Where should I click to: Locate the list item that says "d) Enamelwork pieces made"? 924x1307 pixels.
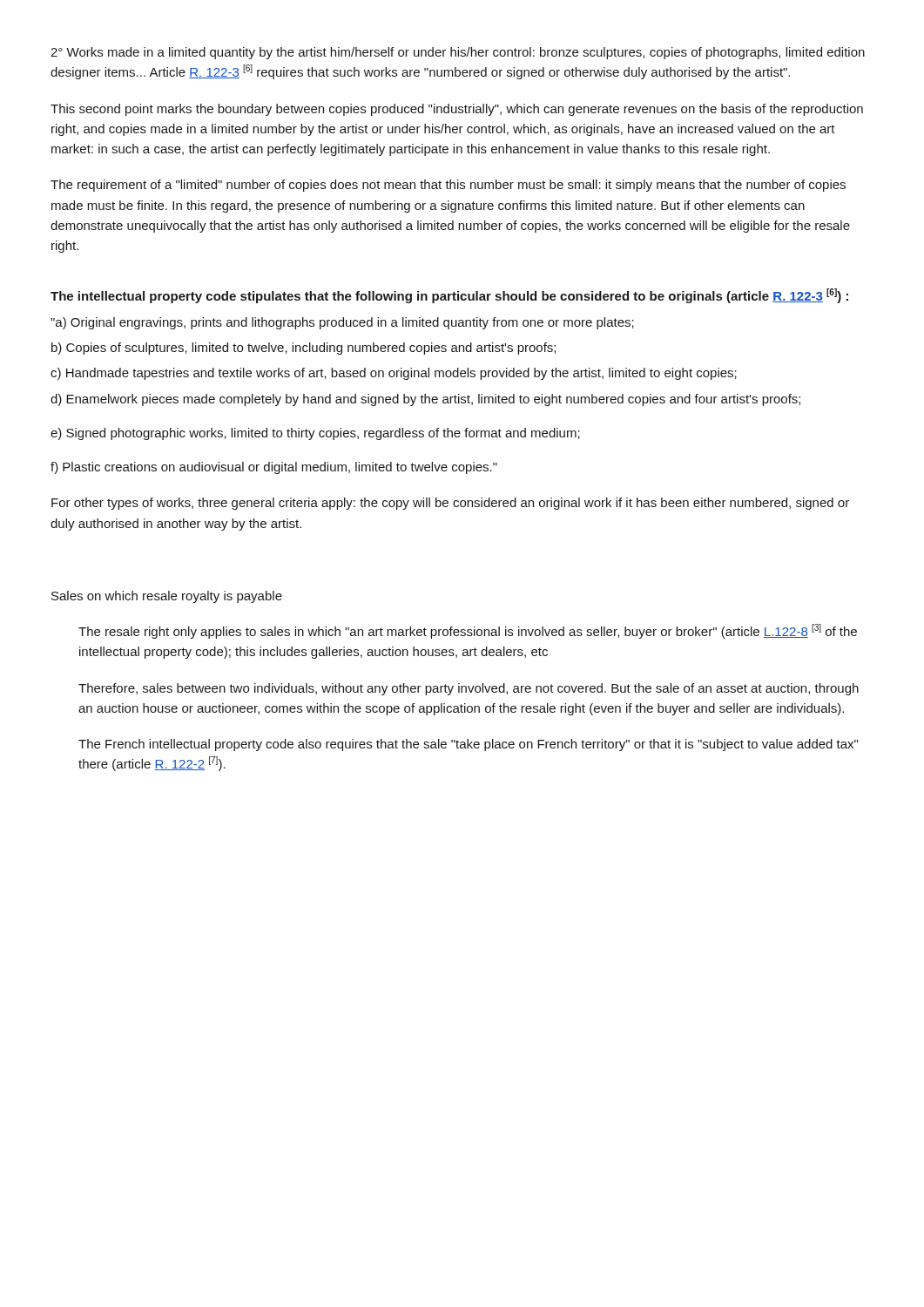pyautogui.click(x=426, y=398)
